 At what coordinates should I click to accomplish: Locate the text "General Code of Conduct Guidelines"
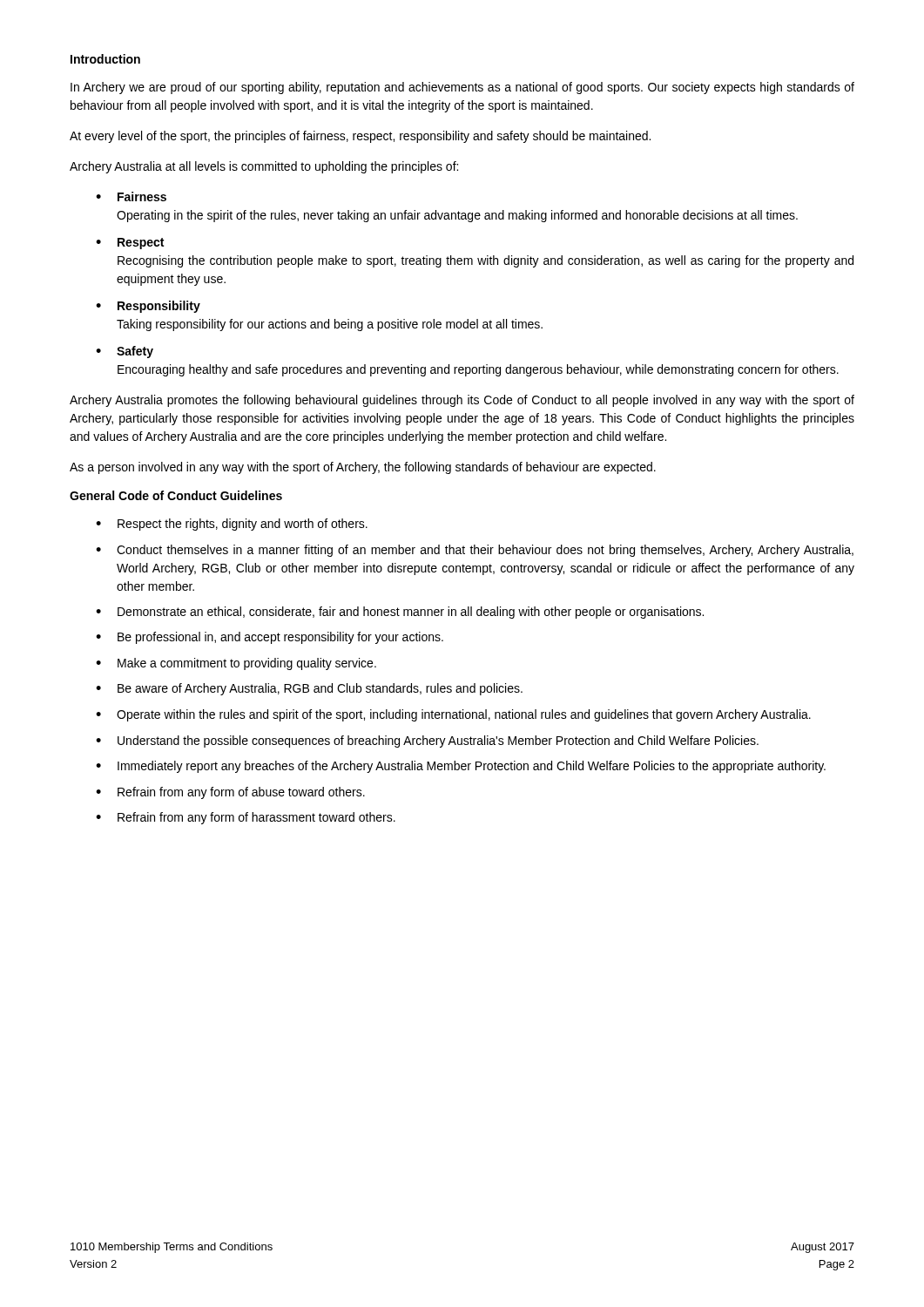pyautogui.click(x=176, y=496)
